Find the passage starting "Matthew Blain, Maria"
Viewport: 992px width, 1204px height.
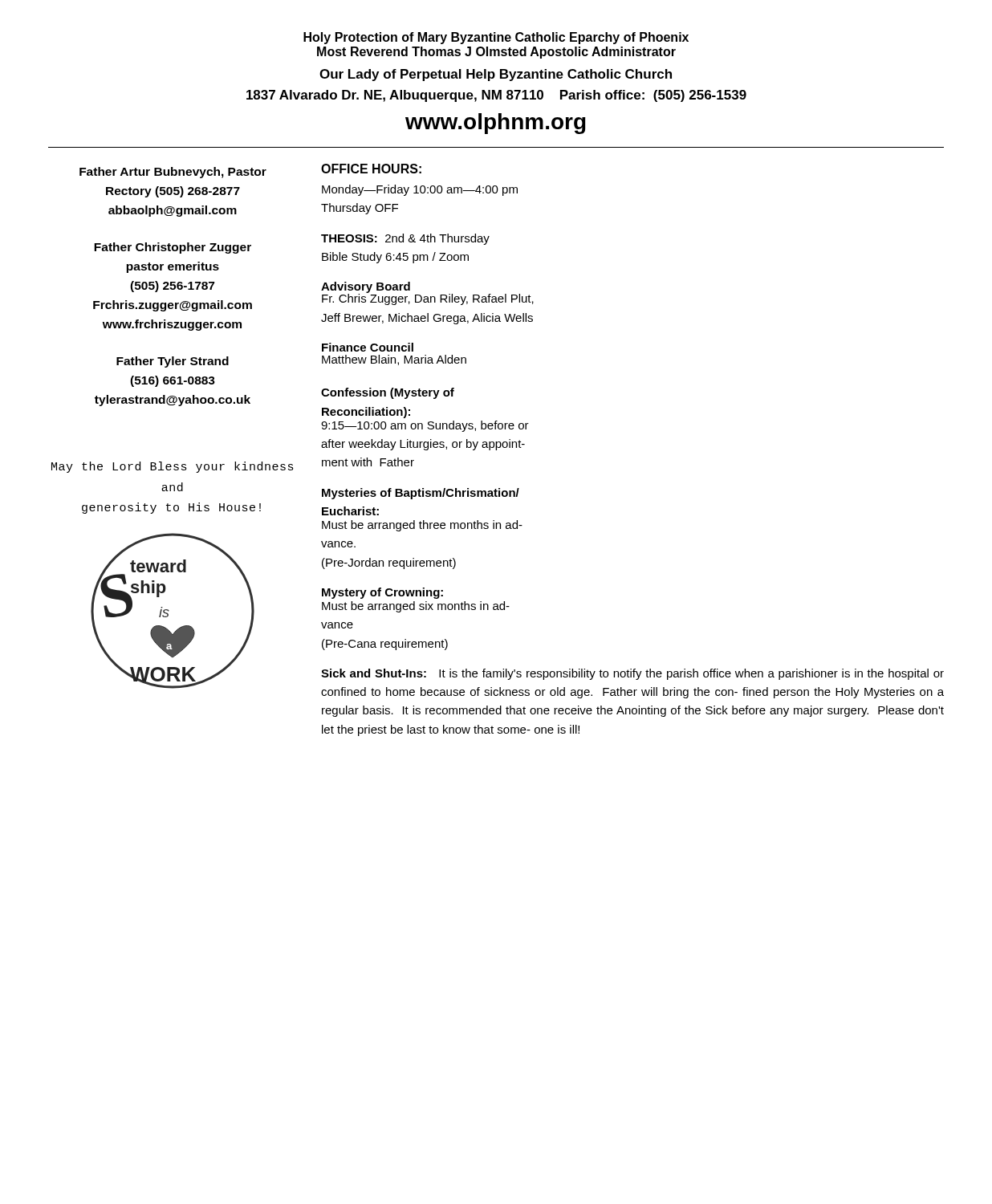click(x=394, y=359)
